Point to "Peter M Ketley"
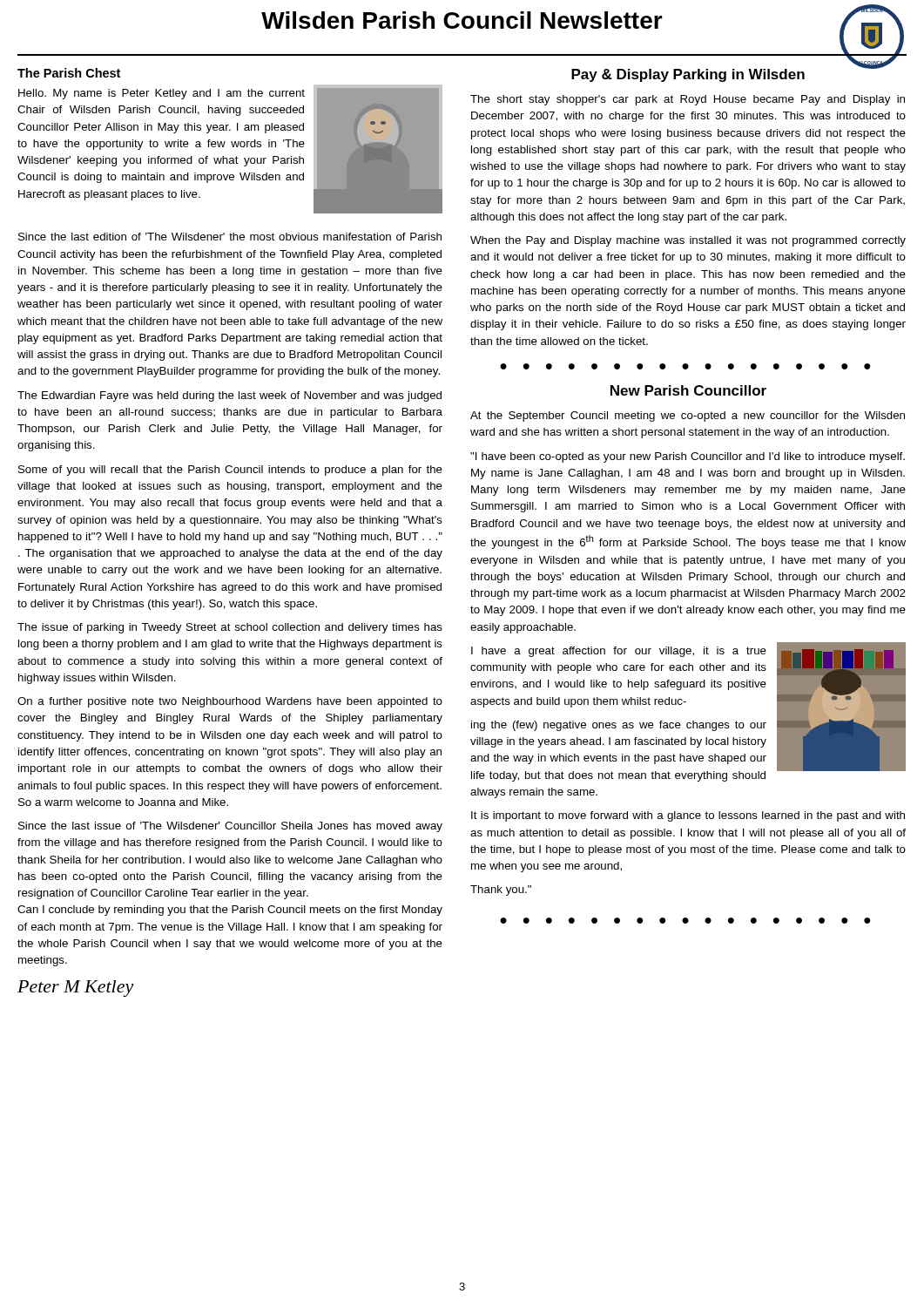This screenshot has width=924, height=1307. pyautogui.click(x=75, y=986)
